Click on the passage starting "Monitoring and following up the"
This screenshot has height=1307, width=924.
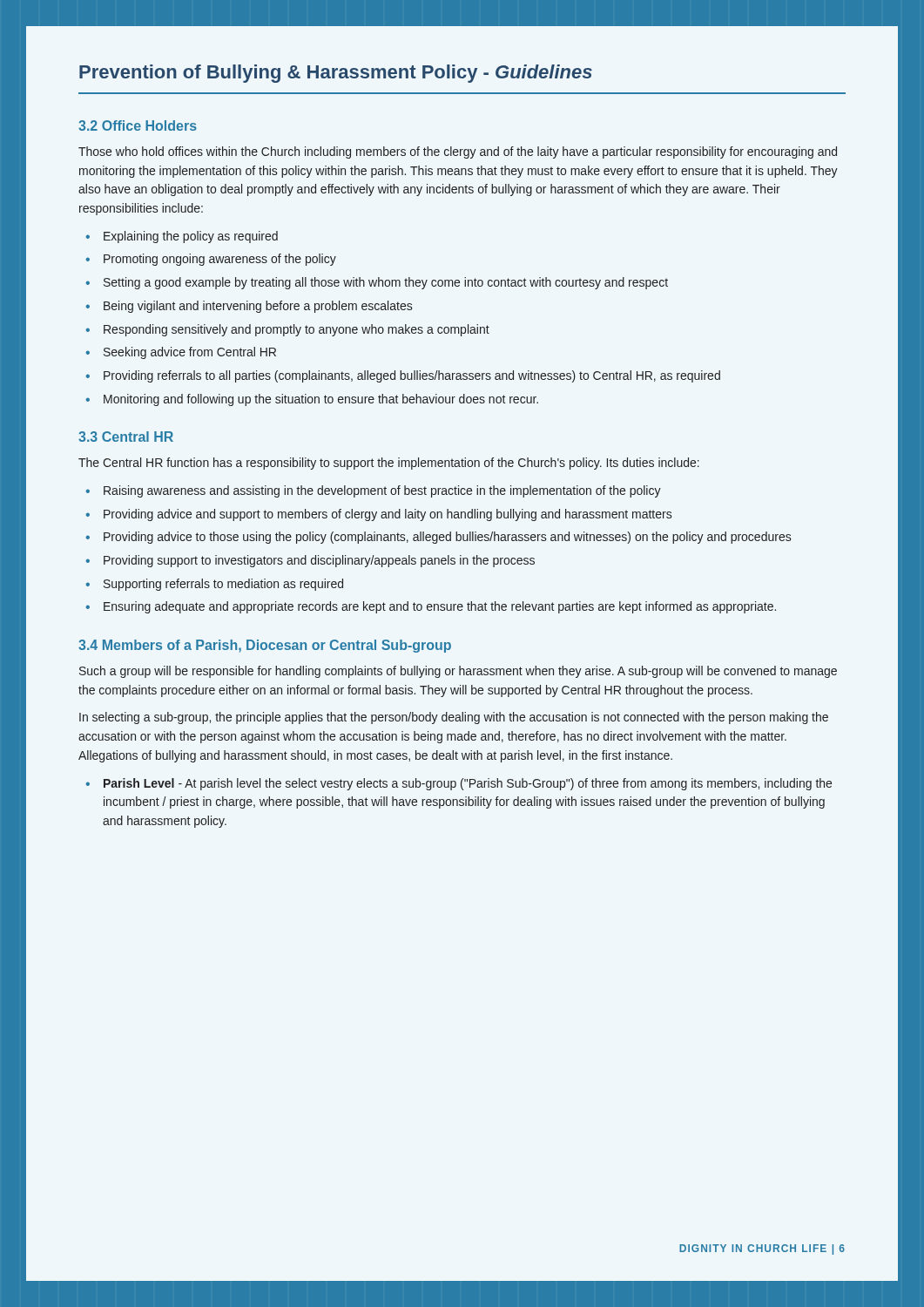(321, 399)
